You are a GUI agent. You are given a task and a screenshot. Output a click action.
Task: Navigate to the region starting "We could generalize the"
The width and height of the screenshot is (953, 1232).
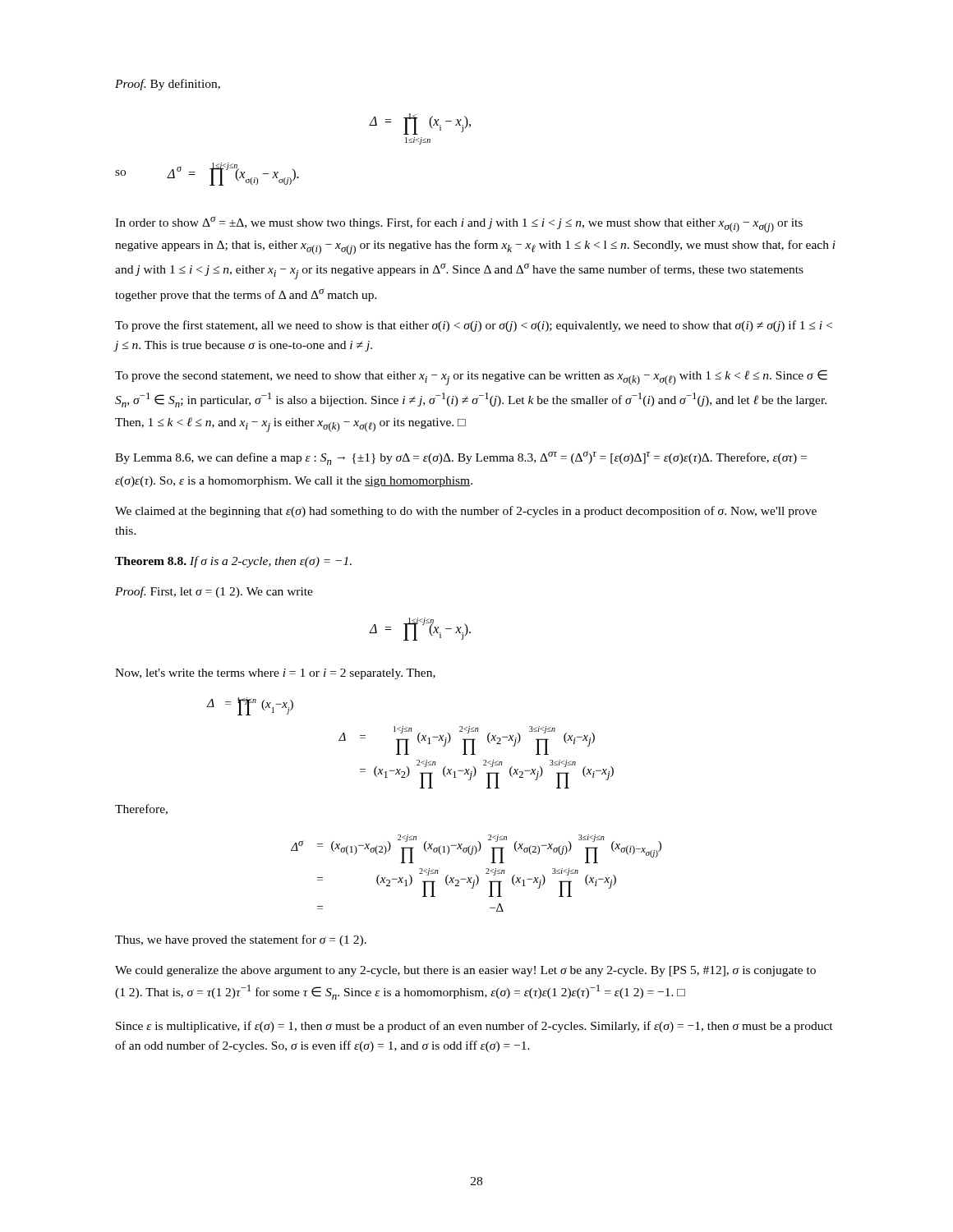[466, 983]
